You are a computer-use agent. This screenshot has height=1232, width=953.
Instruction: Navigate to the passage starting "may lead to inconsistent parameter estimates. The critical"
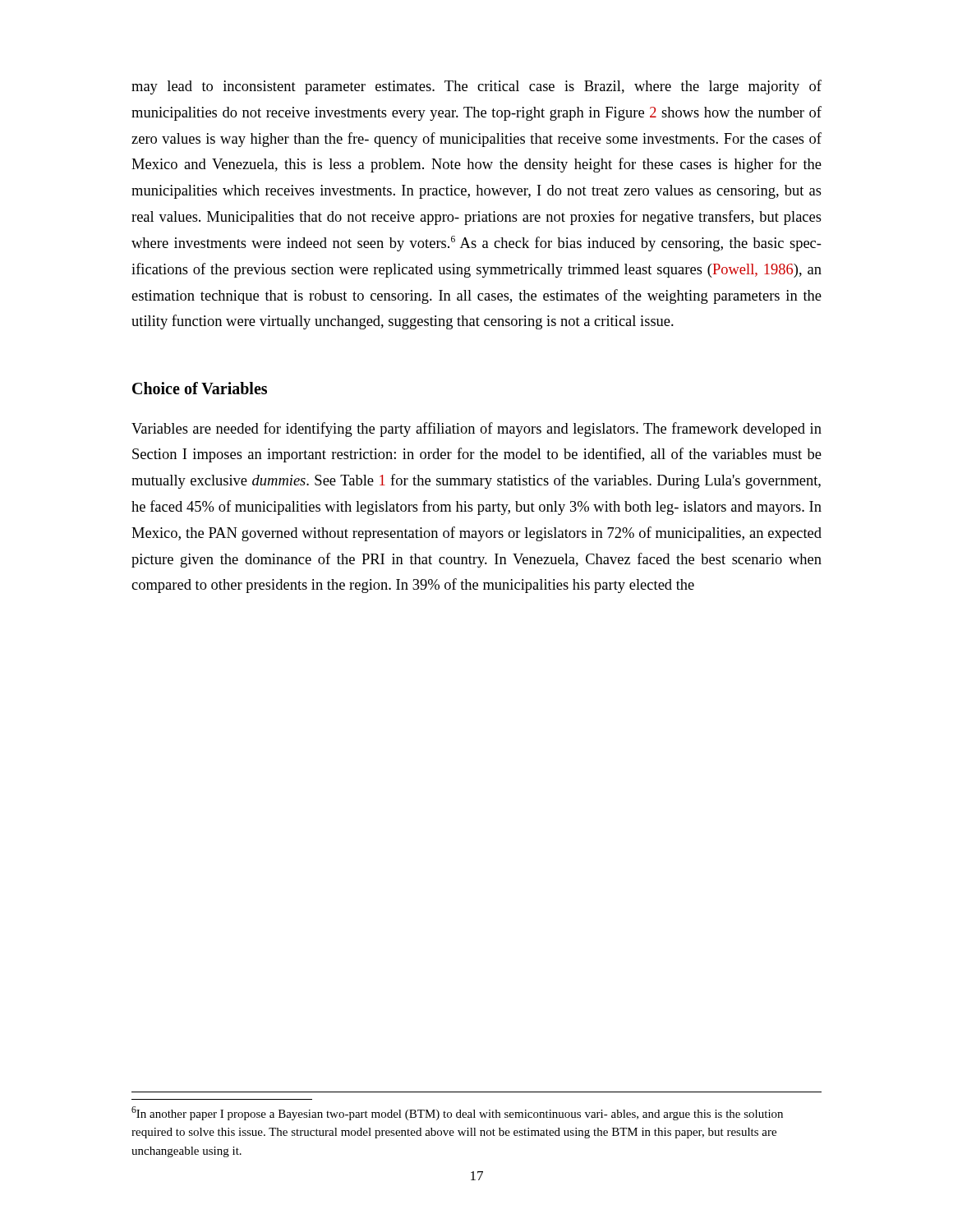tap(476, 204)
